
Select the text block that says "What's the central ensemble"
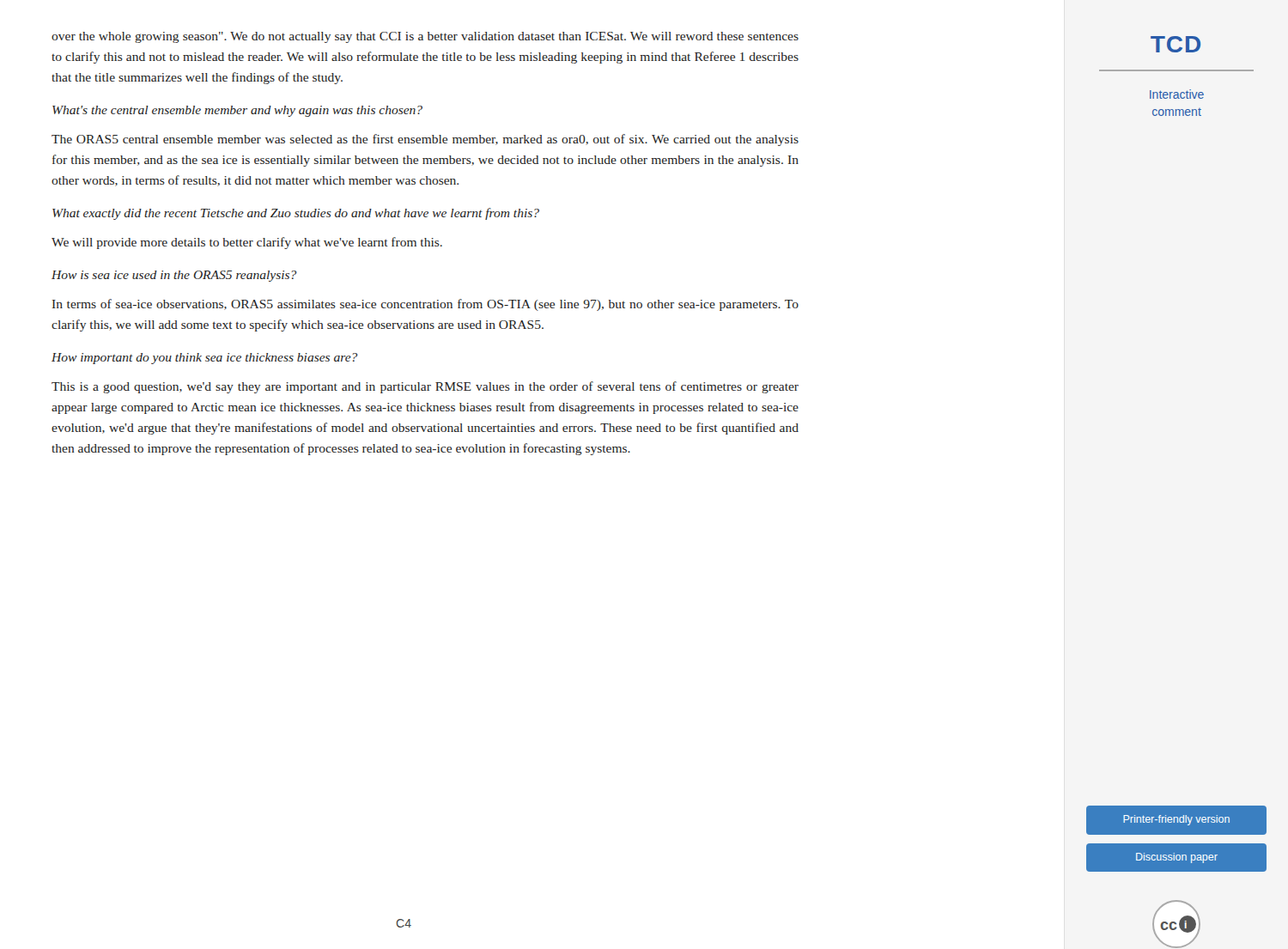point(425,110)
